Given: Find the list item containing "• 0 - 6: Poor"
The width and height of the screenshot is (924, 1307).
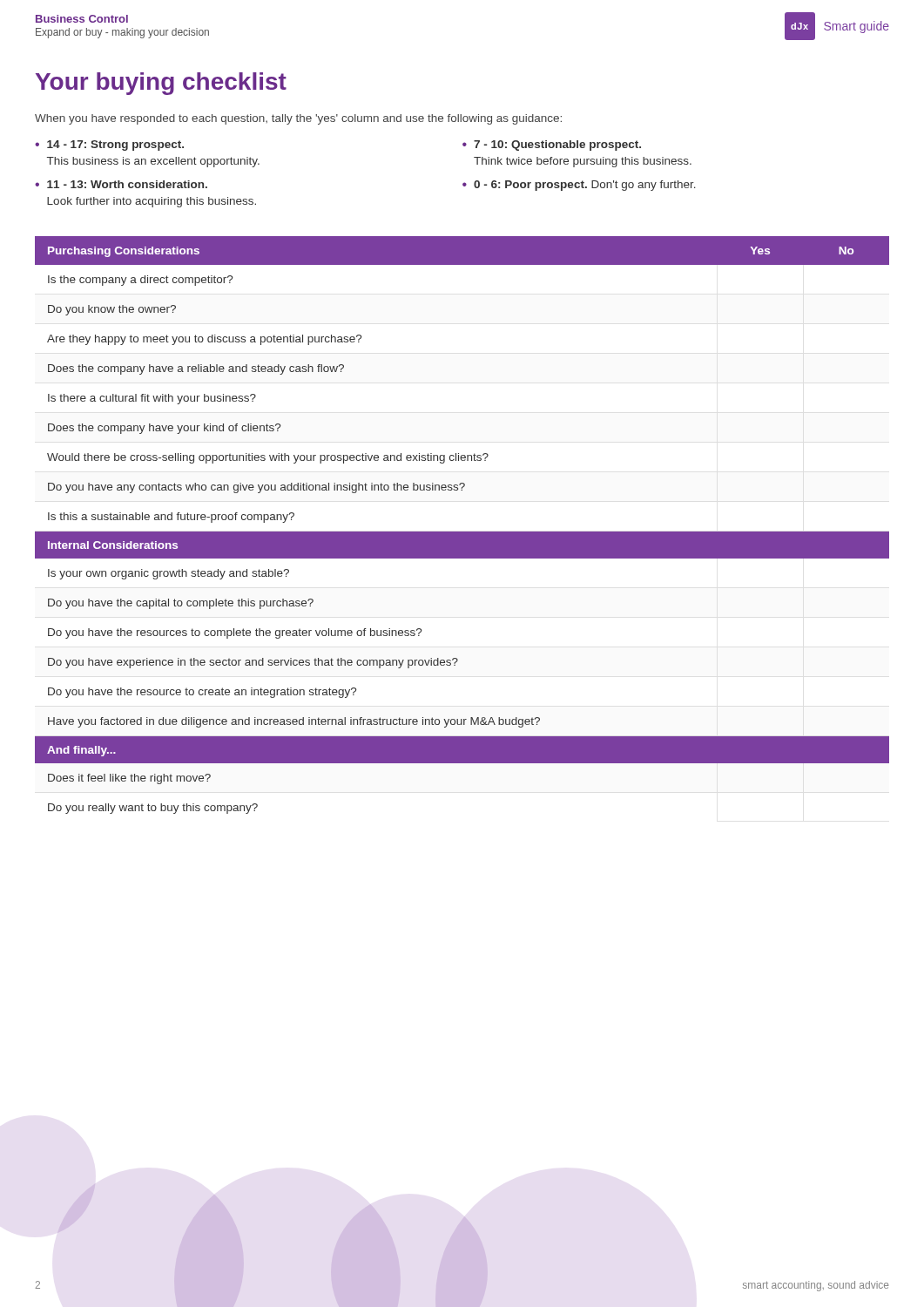Looking at the screenshot, I should [x=579, y=186].
